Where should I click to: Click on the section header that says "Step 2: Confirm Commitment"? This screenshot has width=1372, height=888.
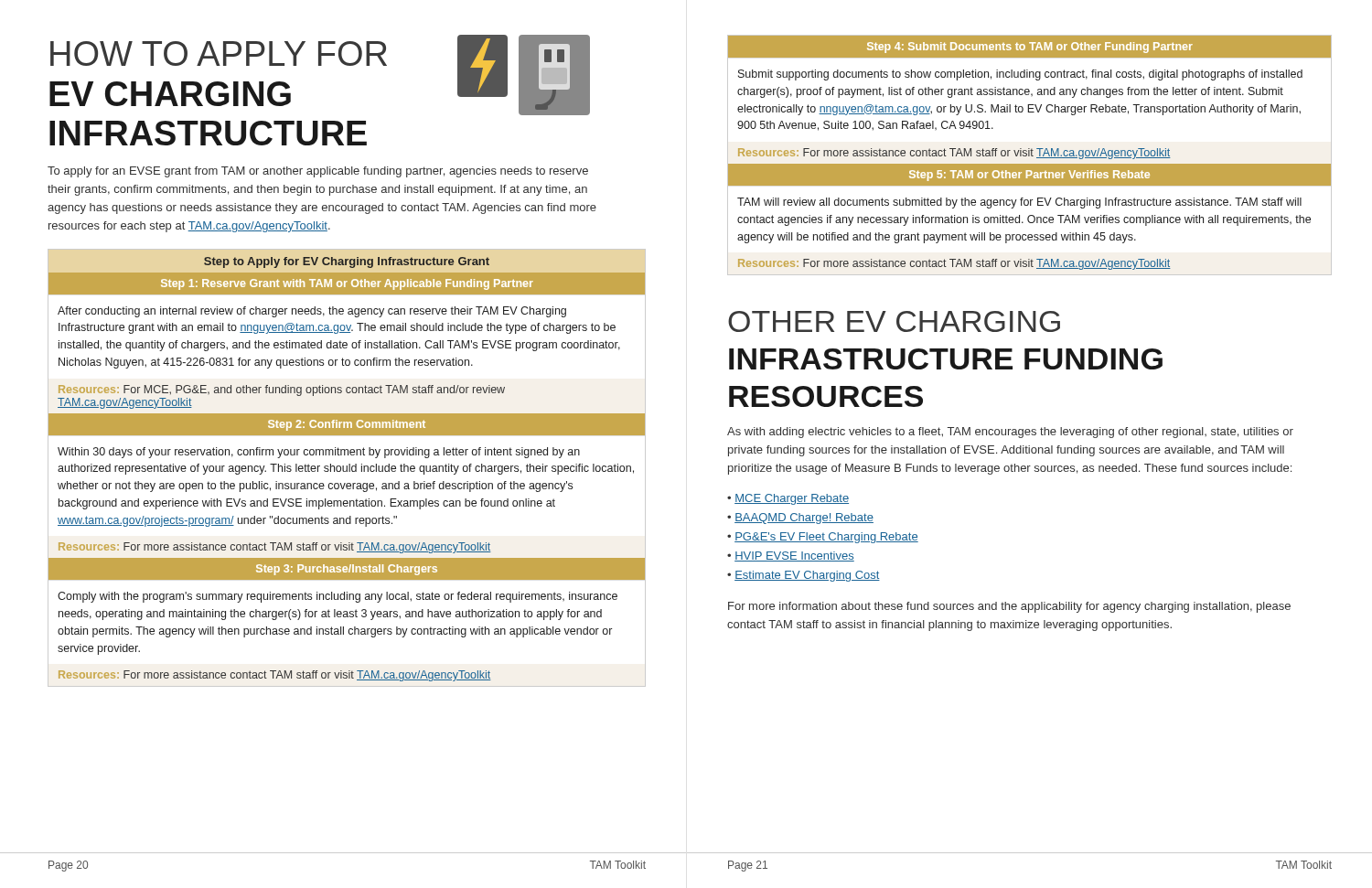point(347,424)
